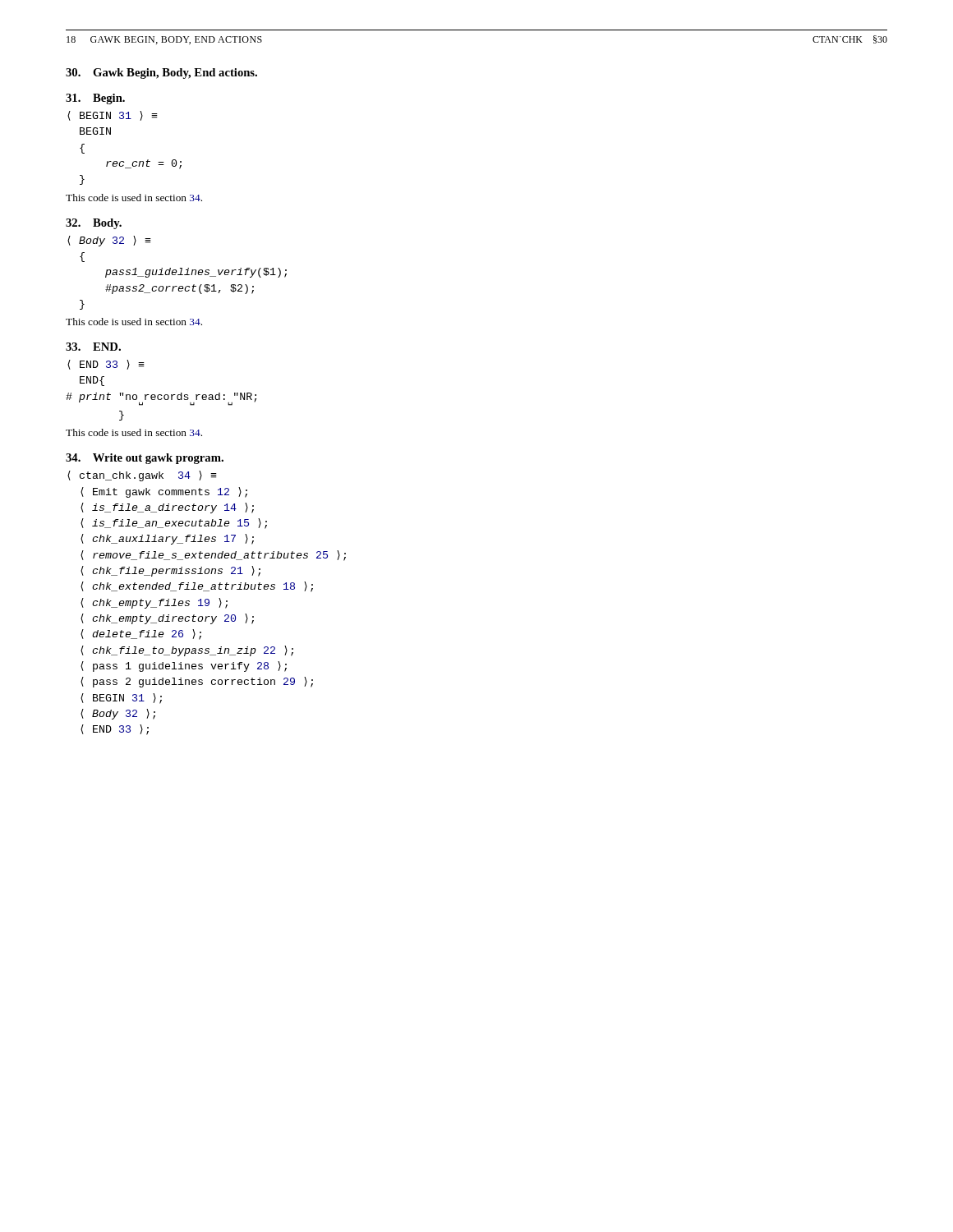Viewport: 953px width, 1232px height.
Task: Locate the text "33. END."
Action: point(93,347)
